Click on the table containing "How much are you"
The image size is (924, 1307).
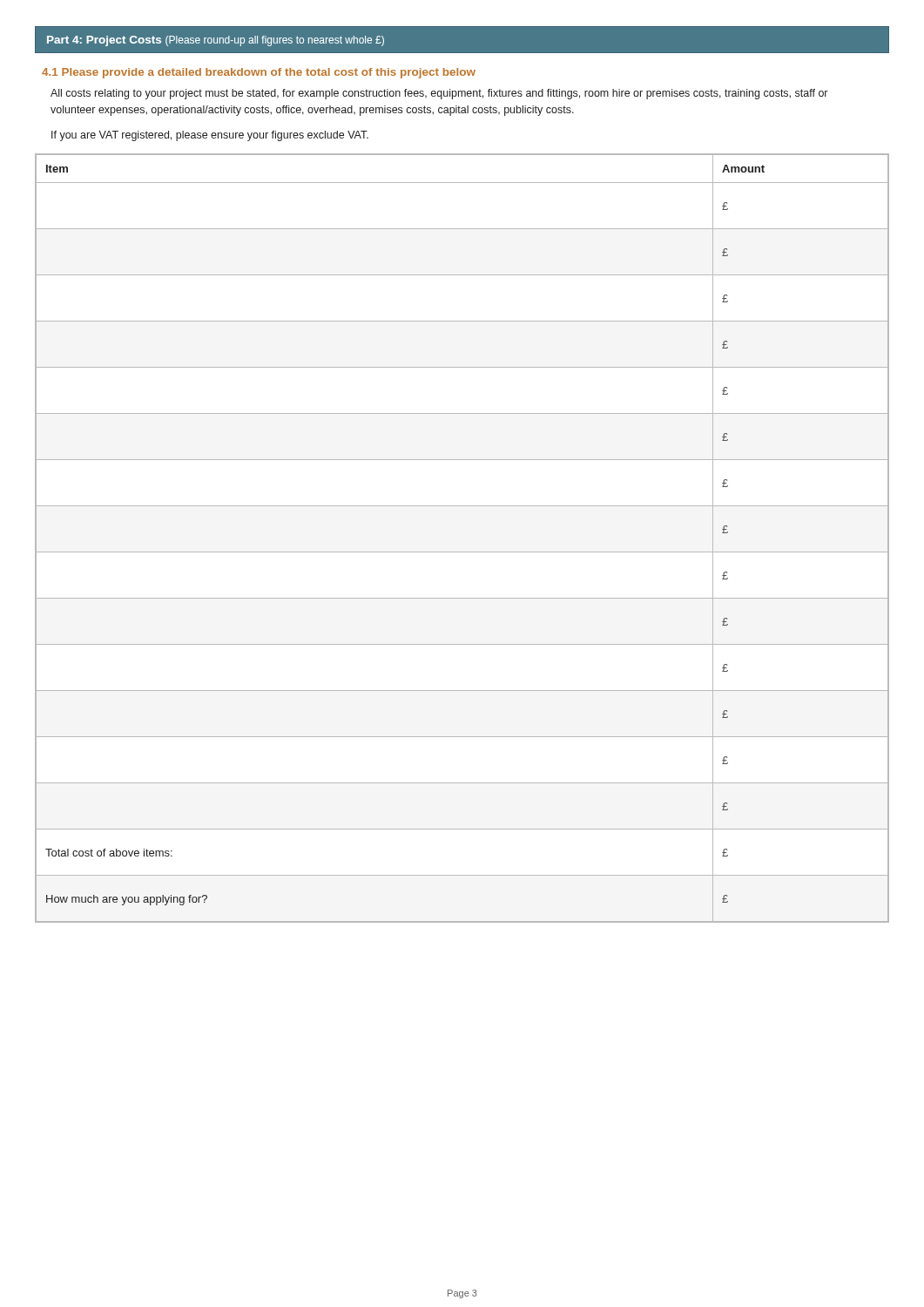[462, 538]
